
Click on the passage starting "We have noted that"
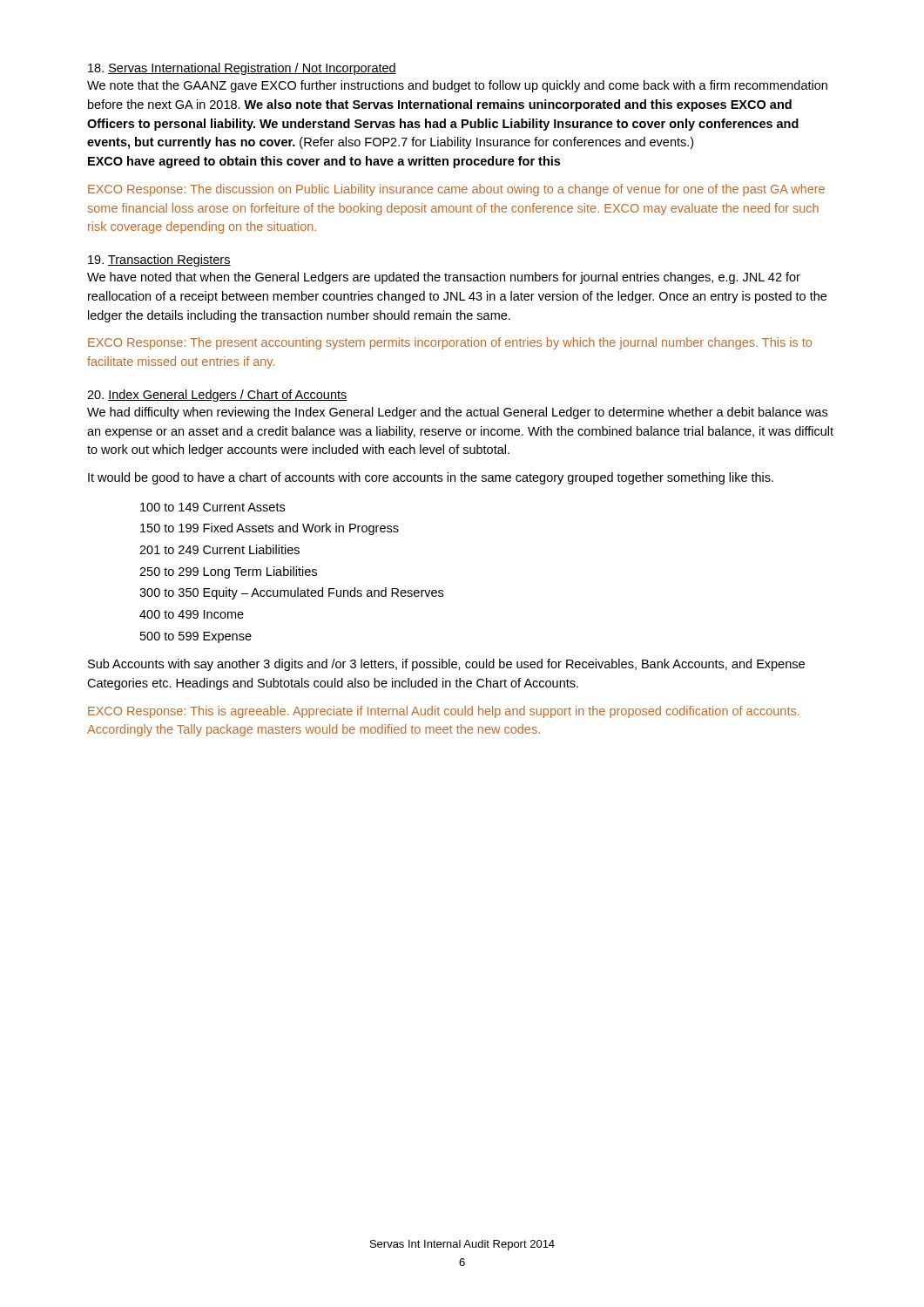pos(457,296)
